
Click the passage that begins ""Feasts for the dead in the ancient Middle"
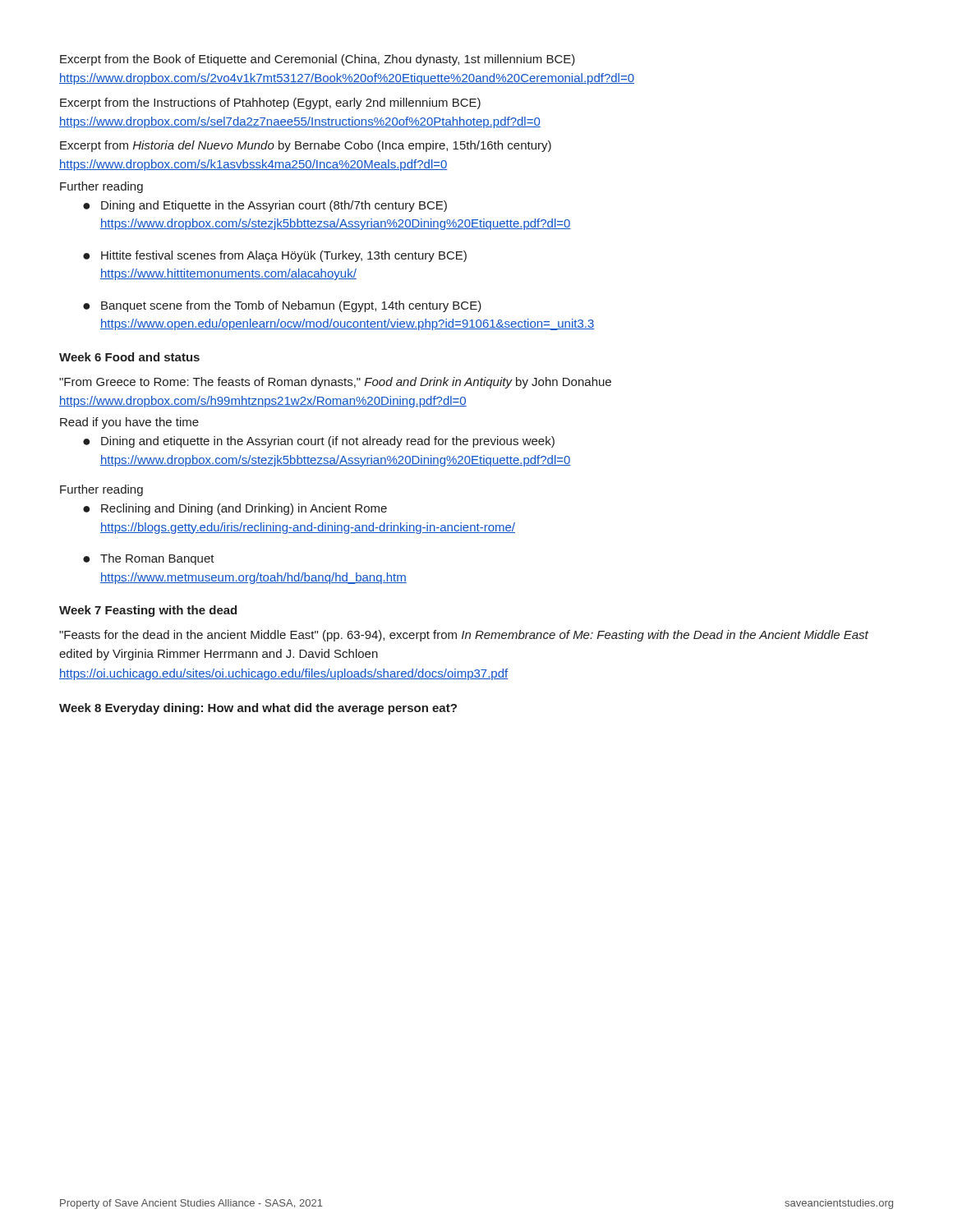tap(464, 636)
